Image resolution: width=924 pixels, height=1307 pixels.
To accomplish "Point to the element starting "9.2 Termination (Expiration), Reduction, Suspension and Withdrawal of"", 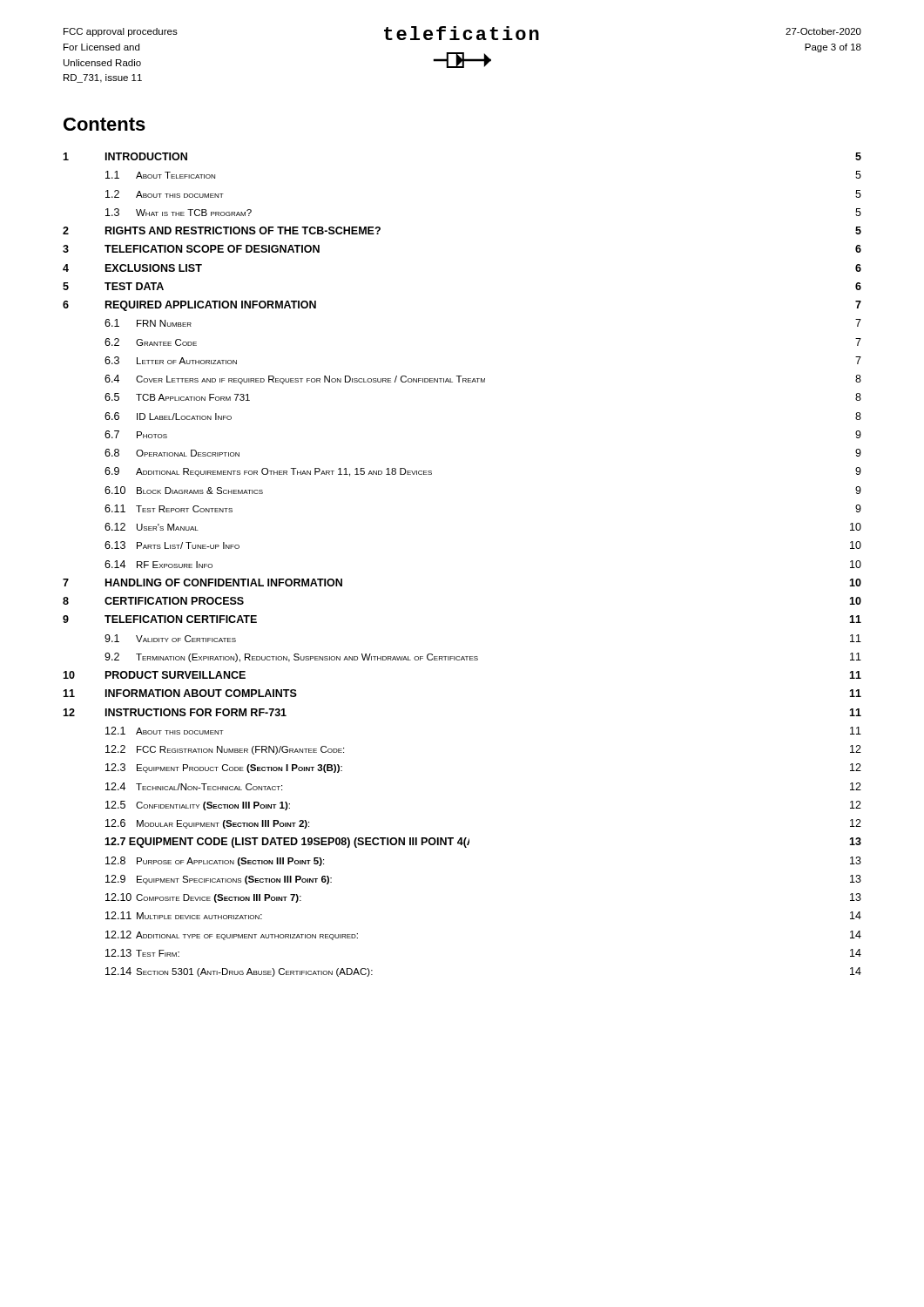I will click(462, 657).
